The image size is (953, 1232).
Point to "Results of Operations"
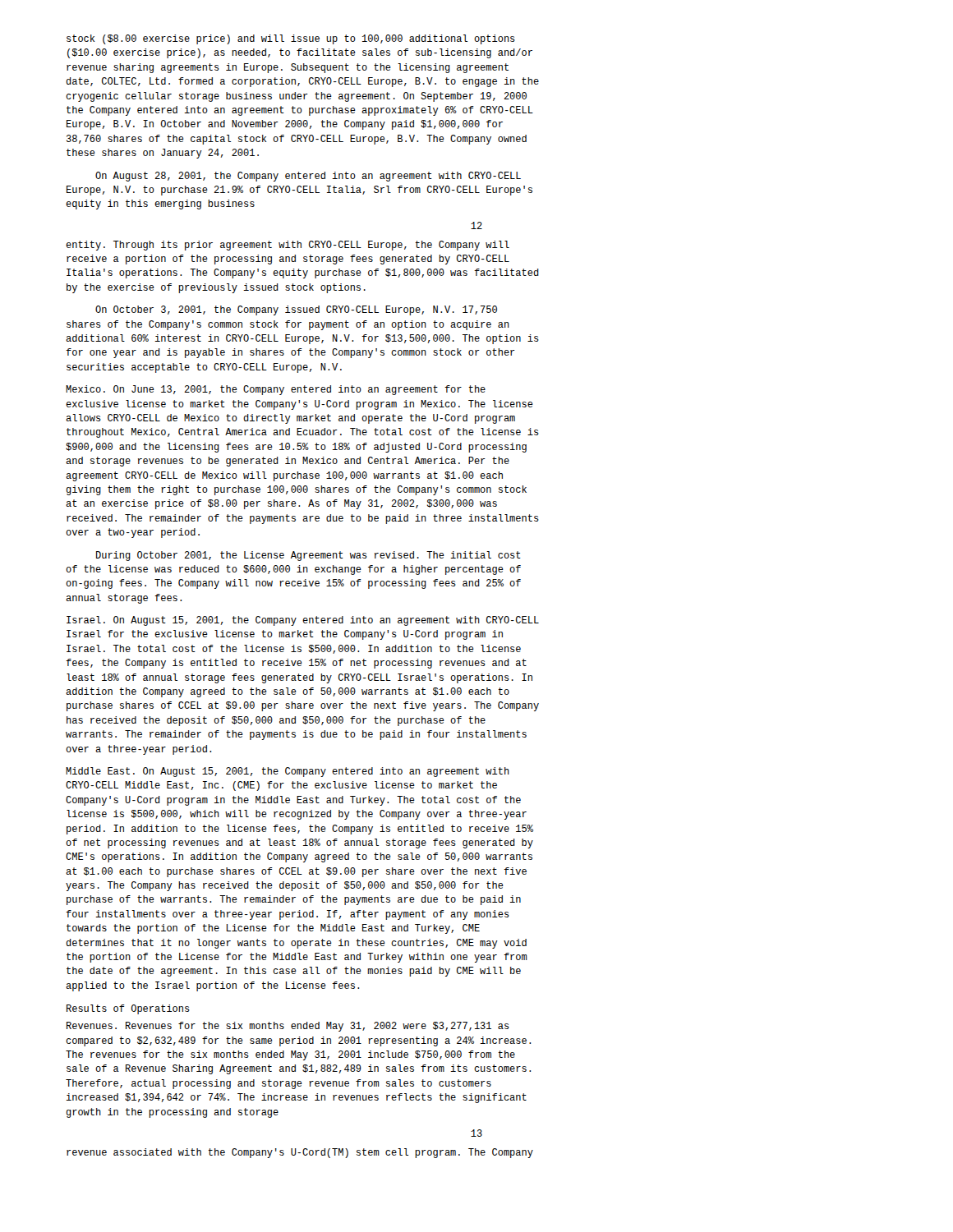(128, 1010)
